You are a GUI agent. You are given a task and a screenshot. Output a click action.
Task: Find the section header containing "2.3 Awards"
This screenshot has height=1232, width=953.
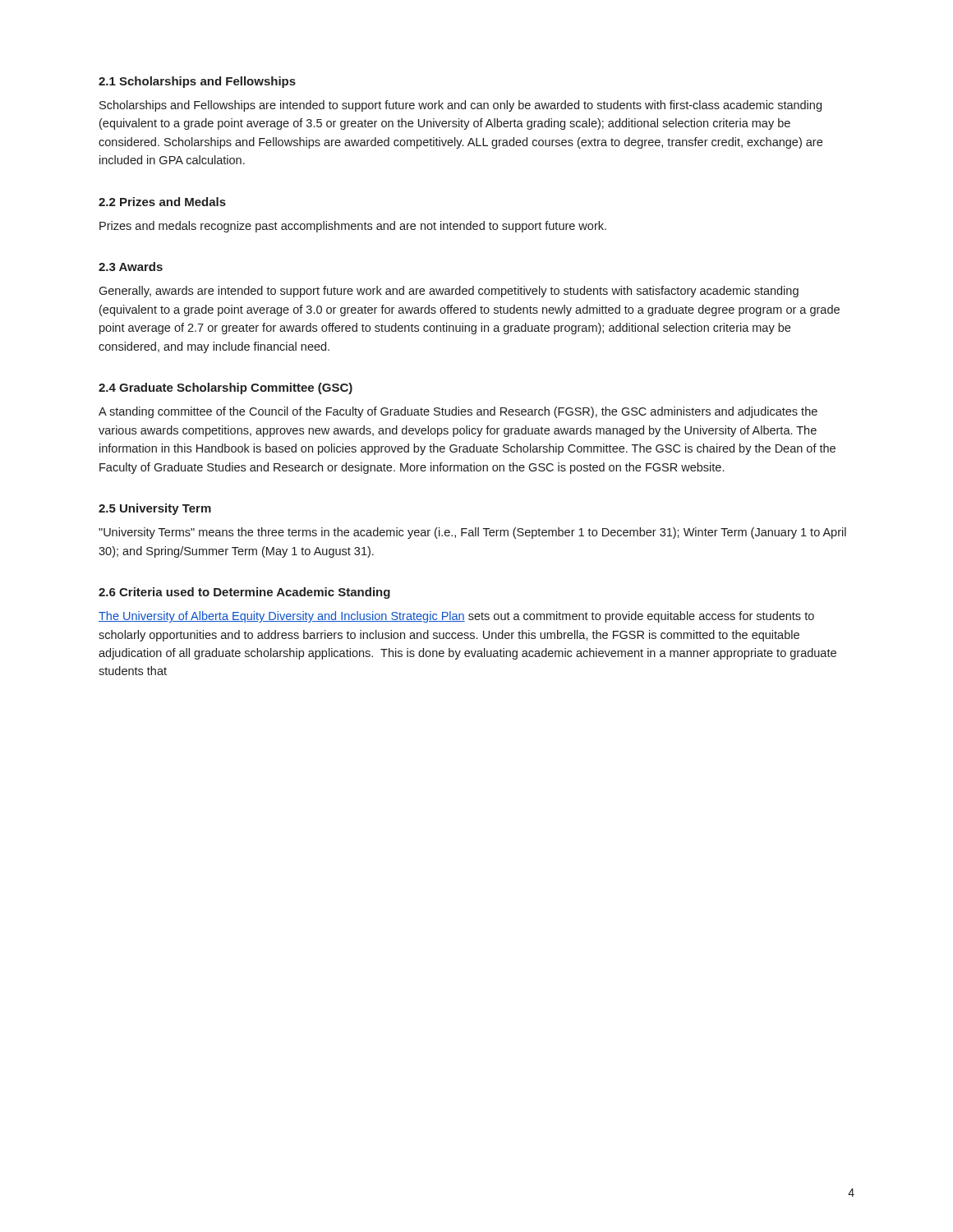(131, 267)
